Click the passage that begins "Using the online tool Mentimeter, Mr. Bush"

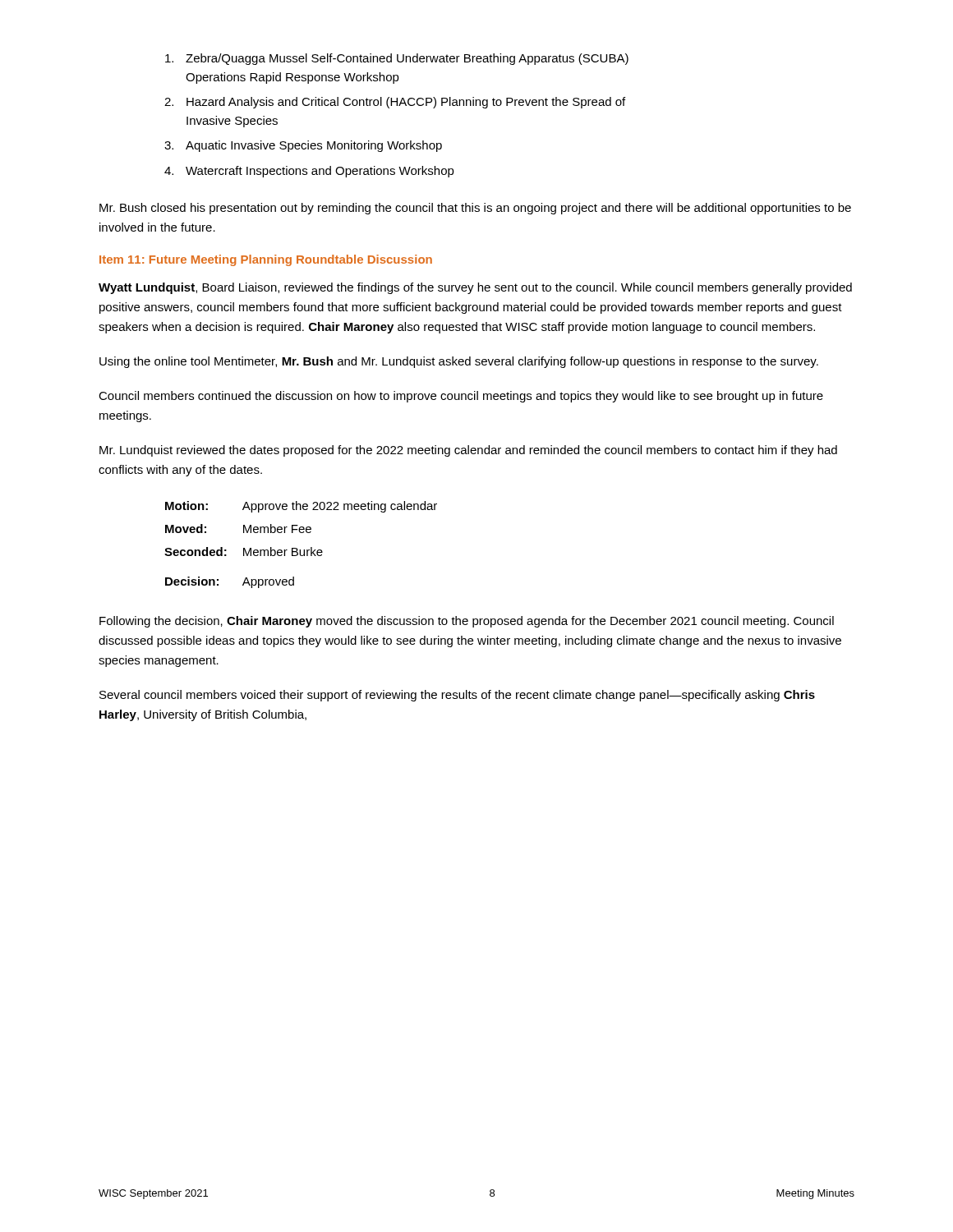tap(459, 361)
